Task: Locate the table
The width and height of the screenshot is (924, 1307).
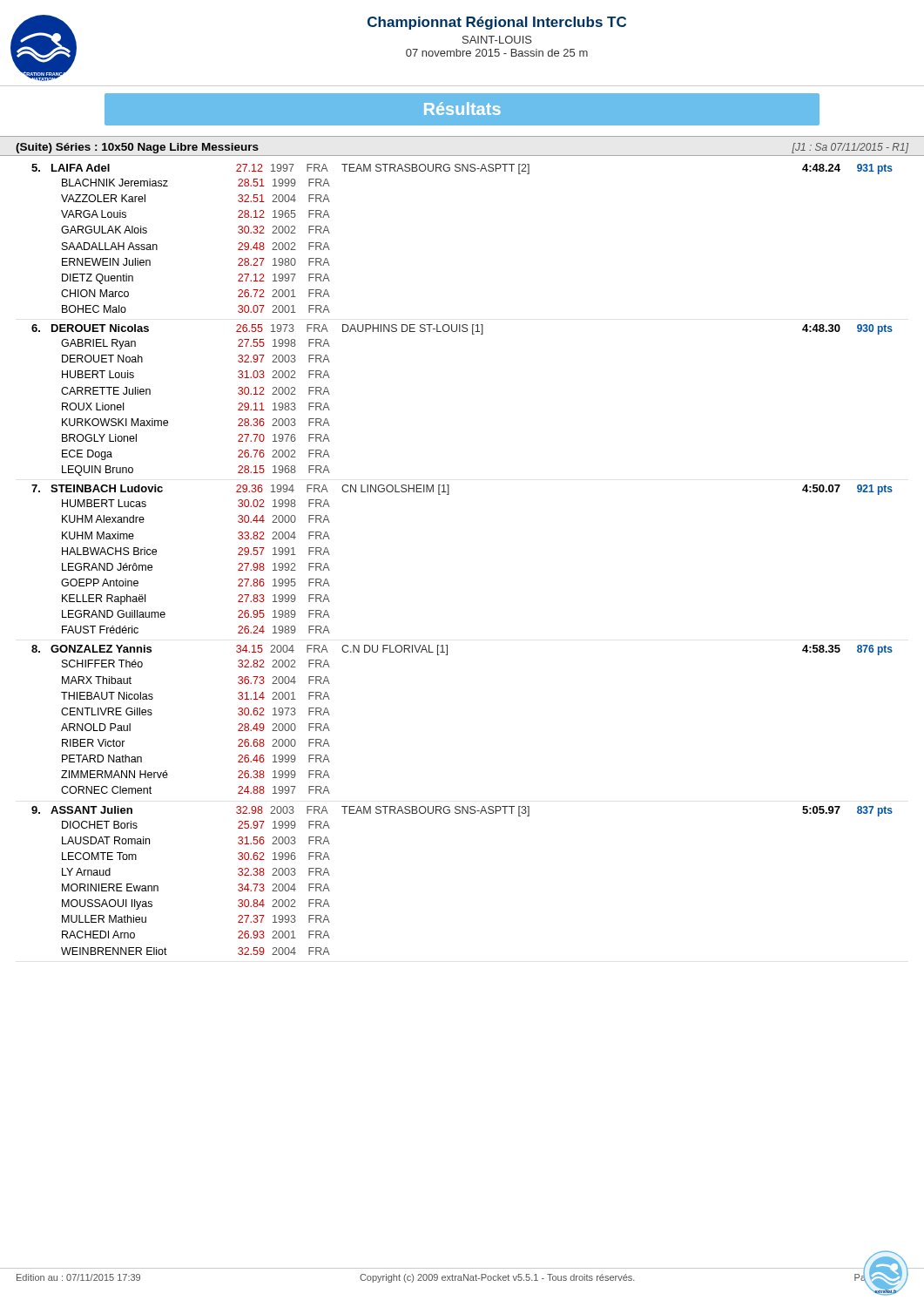Action: click(x=462, y=561)
